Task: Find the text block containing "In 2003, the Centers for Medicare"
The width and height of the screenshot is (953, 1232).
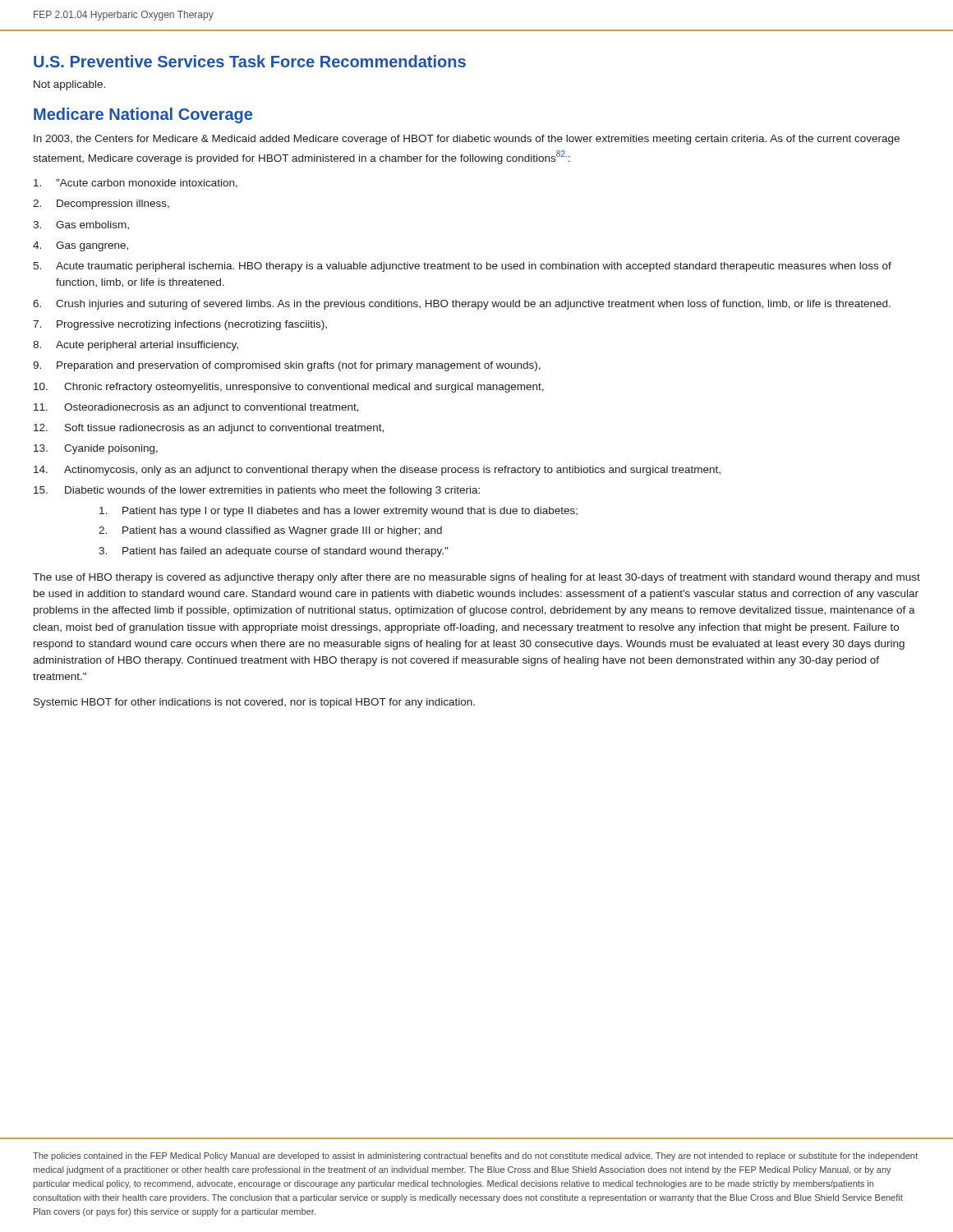Action: pos(466,148)
